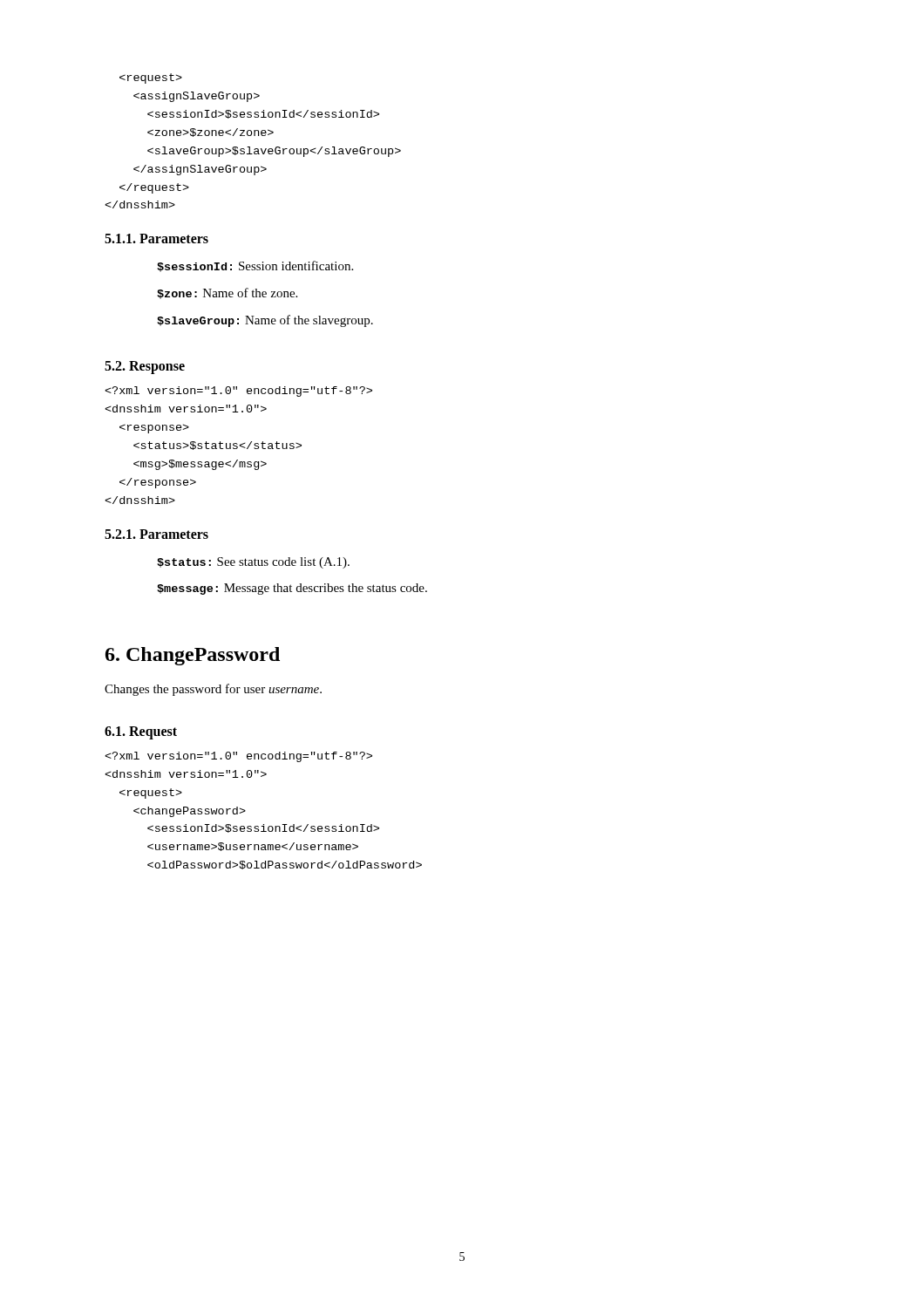Navigate to the region starting "$zone: Name of"
The image size is (924, 1308).
228,293
